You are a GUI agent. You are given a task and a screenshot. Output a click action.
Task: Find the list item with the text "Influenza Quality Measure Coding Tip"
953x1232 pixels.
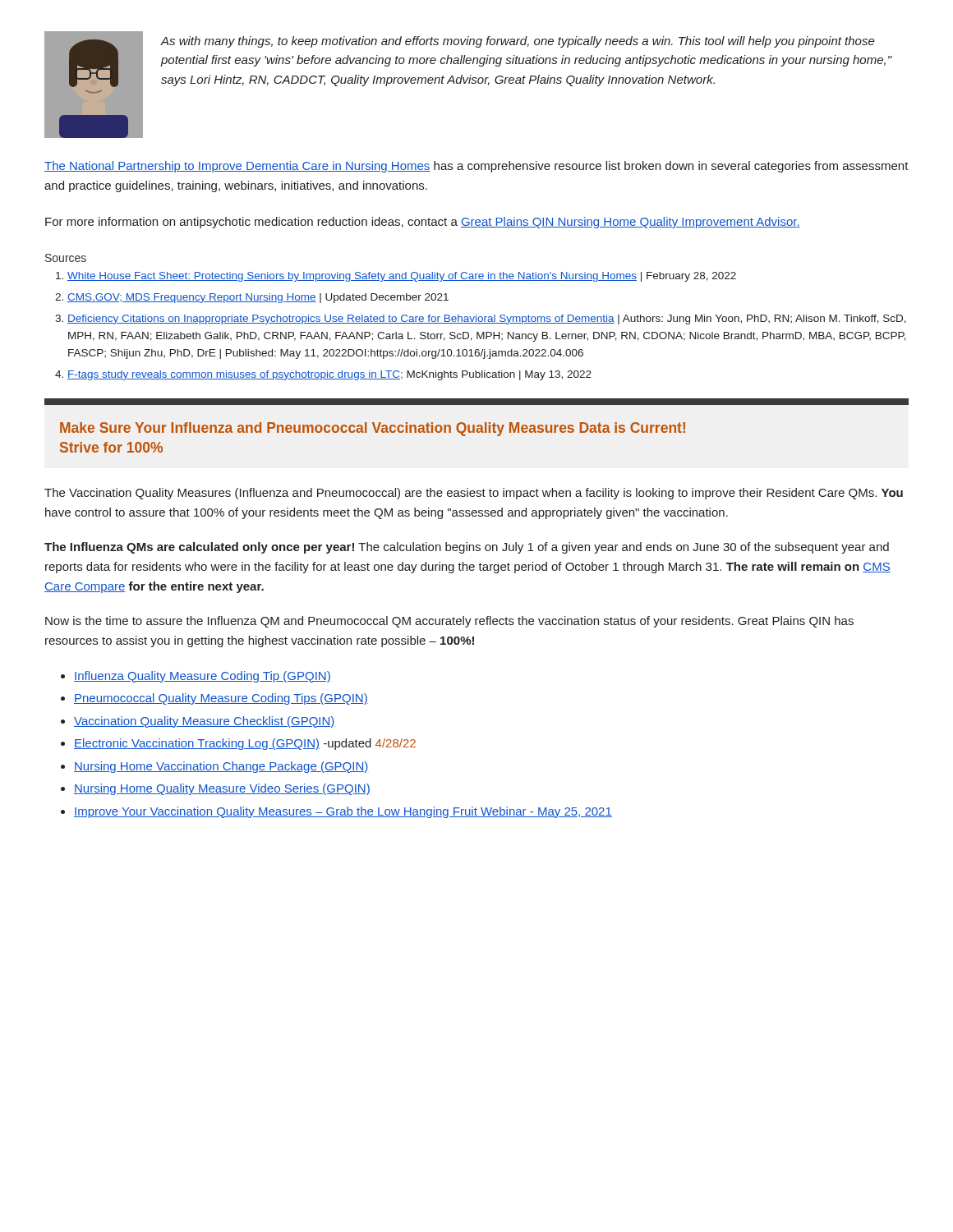pos(202,675)
